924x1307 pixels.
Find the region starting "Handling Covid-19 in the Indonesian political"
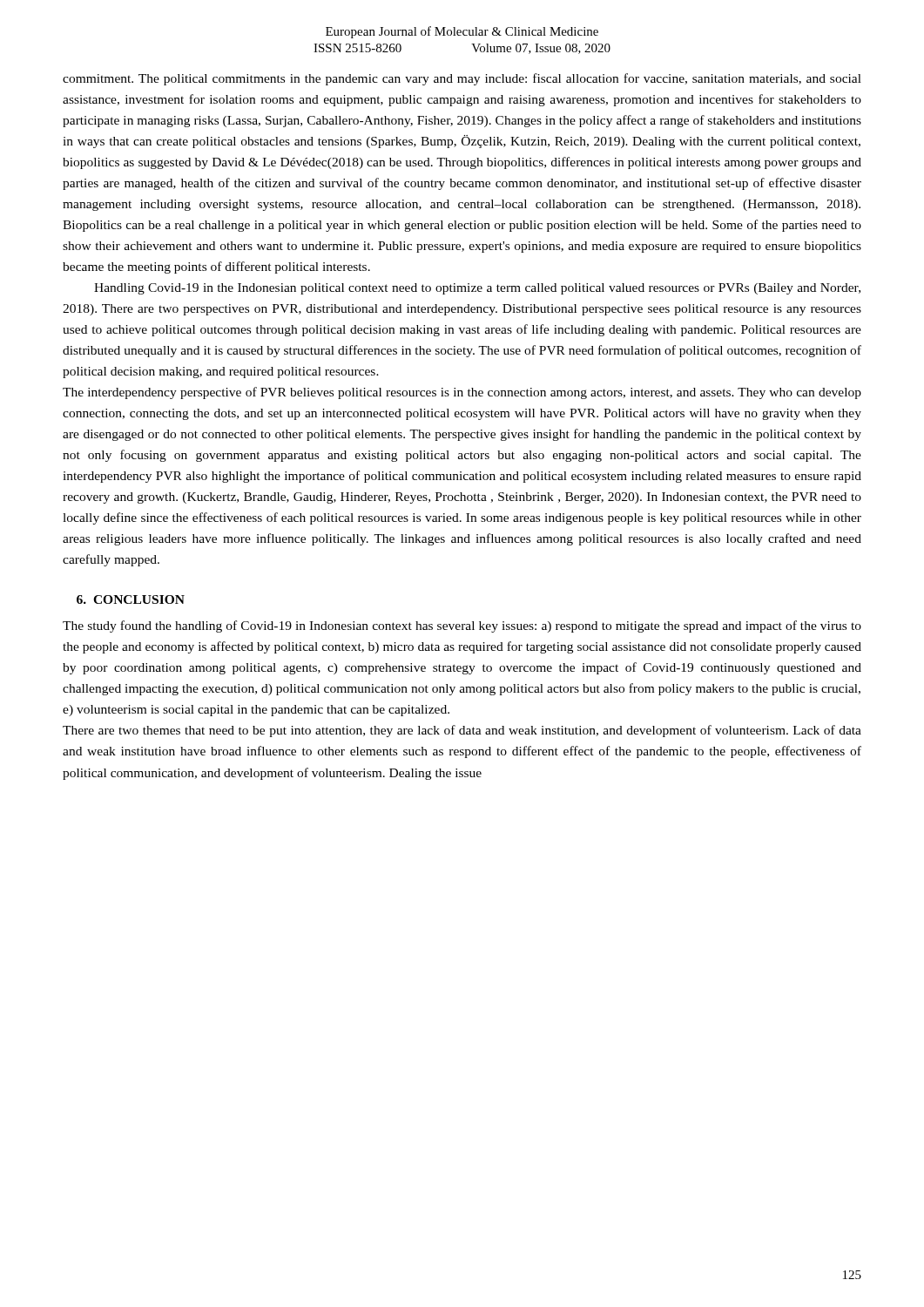click(462, 424)
